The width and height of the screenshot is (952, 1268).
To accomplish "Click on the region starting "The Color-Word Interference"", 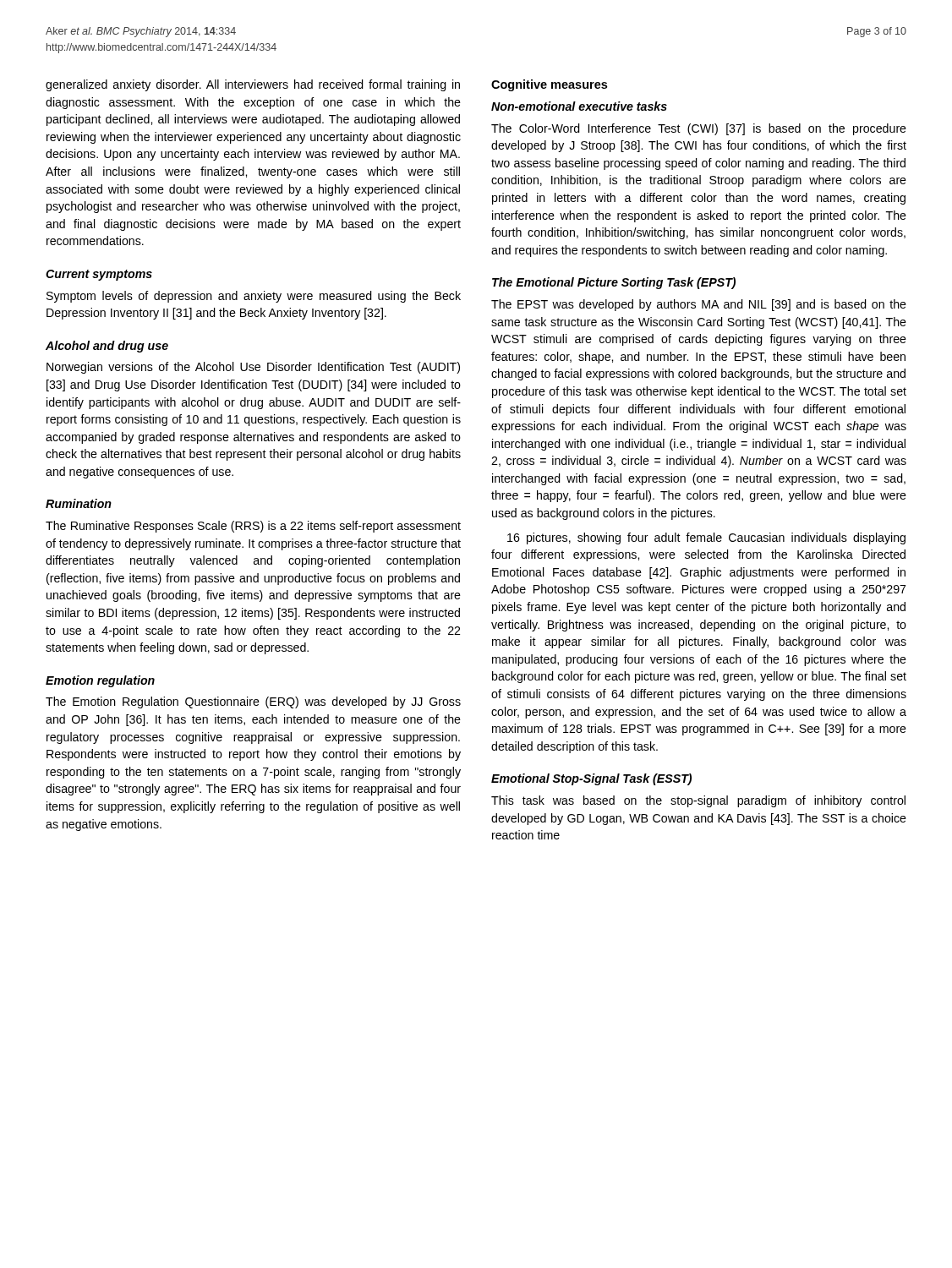I will point(699,189).
